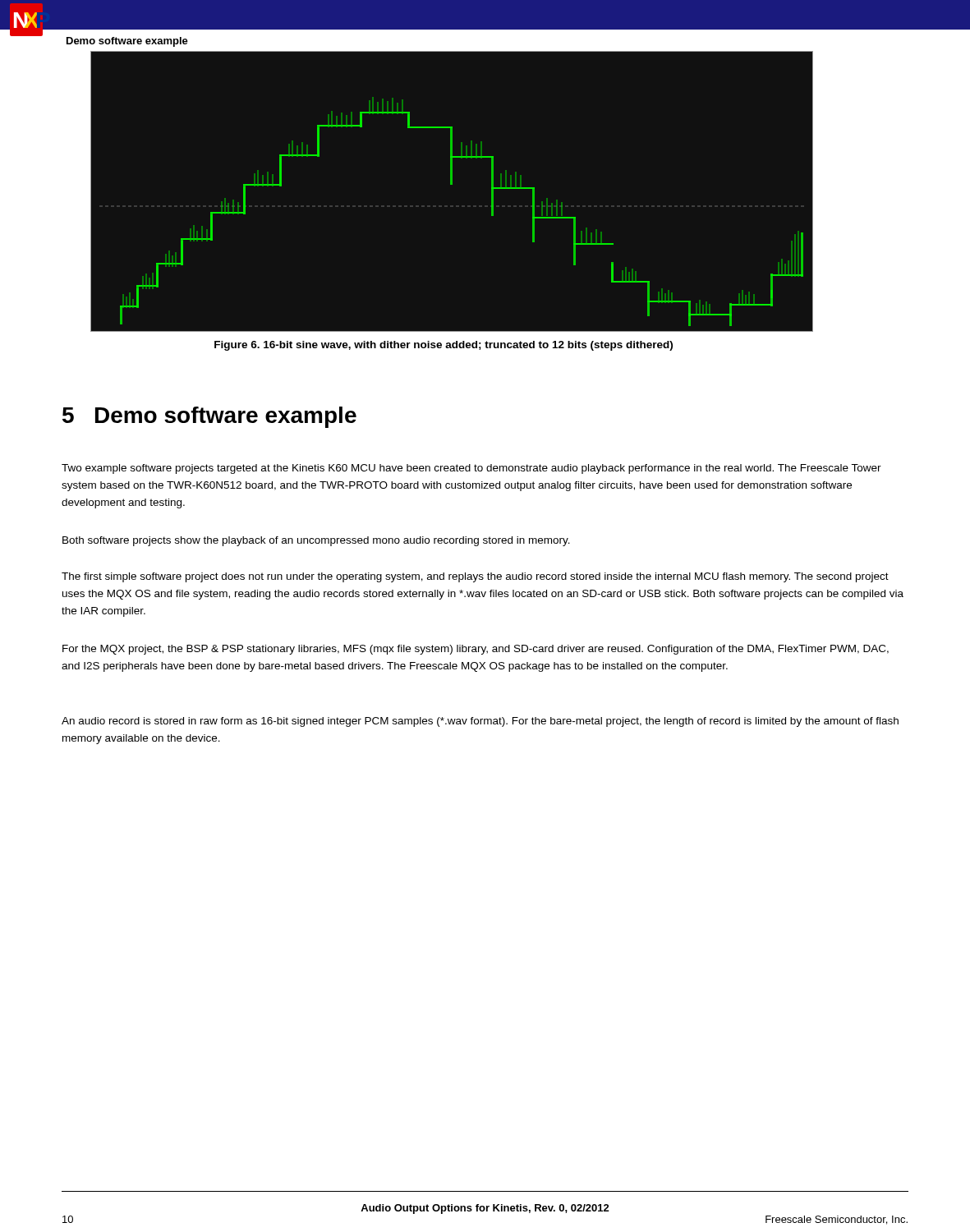Select the caption with the text "Figure 6. 16-bit"
Screen dimensions: 1232x970
(x=444, y=345)
